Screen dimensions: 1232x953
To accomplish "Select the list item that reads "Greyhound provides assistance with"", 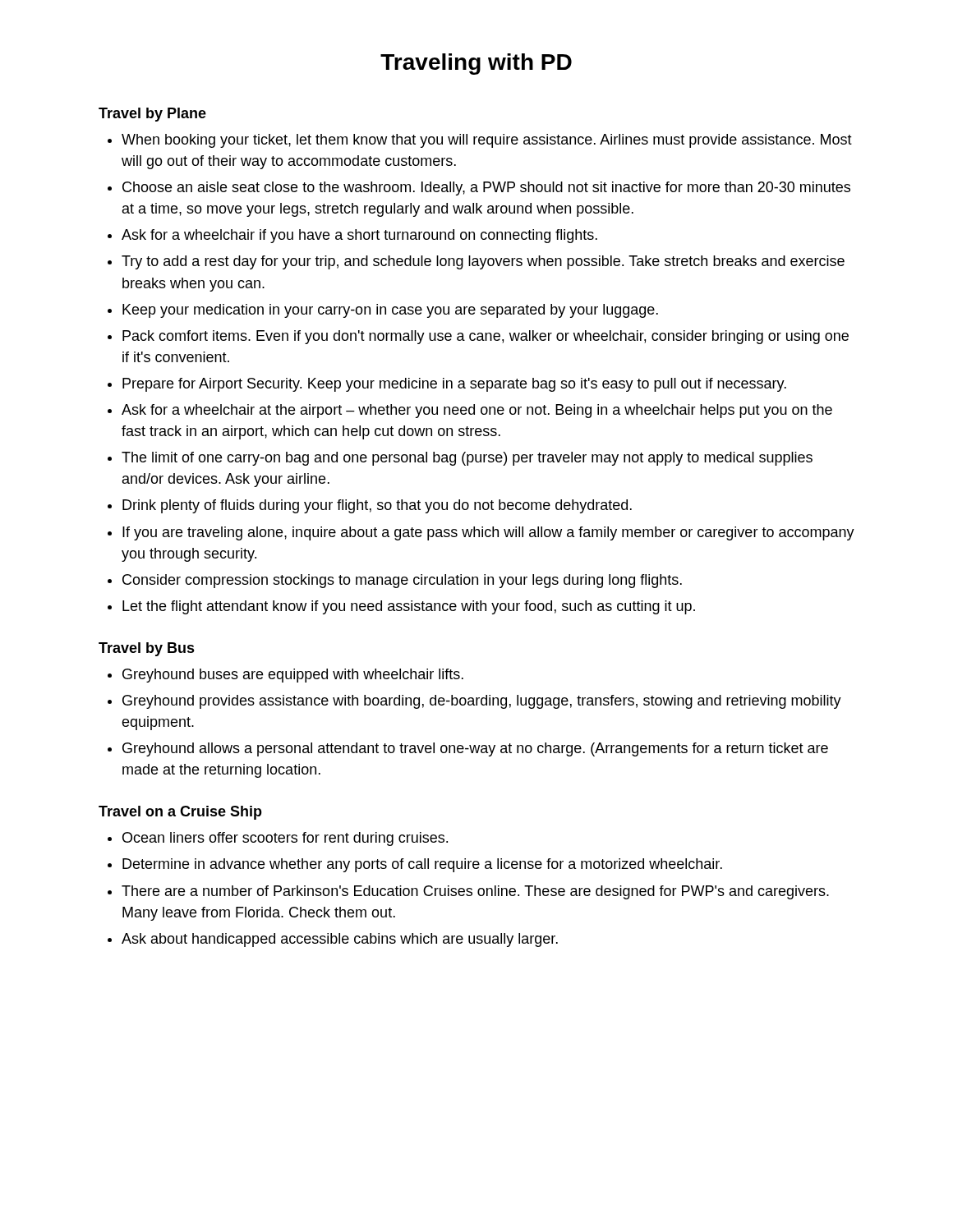I will coord(476,711).
